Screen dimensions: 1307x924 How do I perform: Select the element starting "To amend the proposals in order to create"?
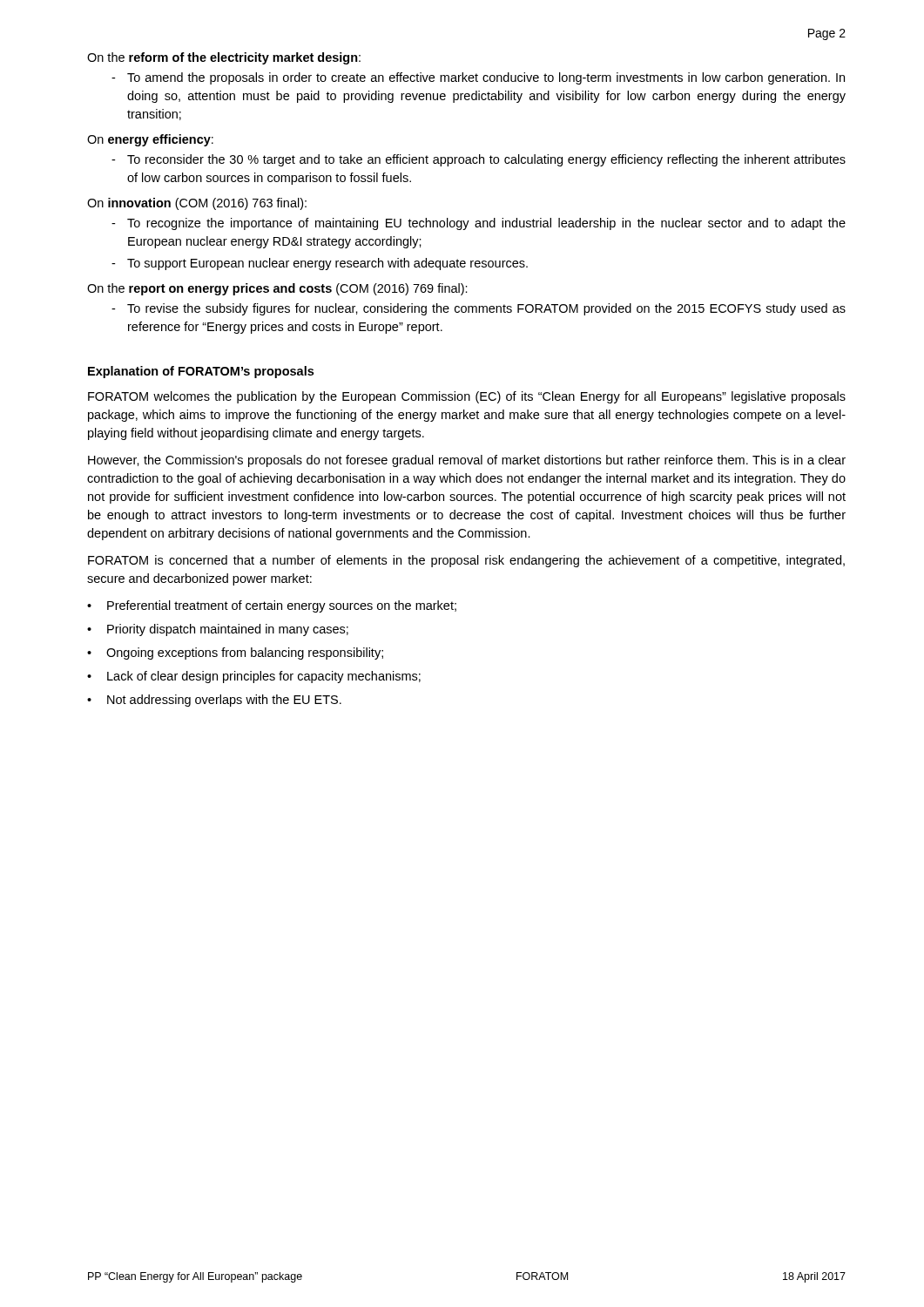click(x=486, y=96)
